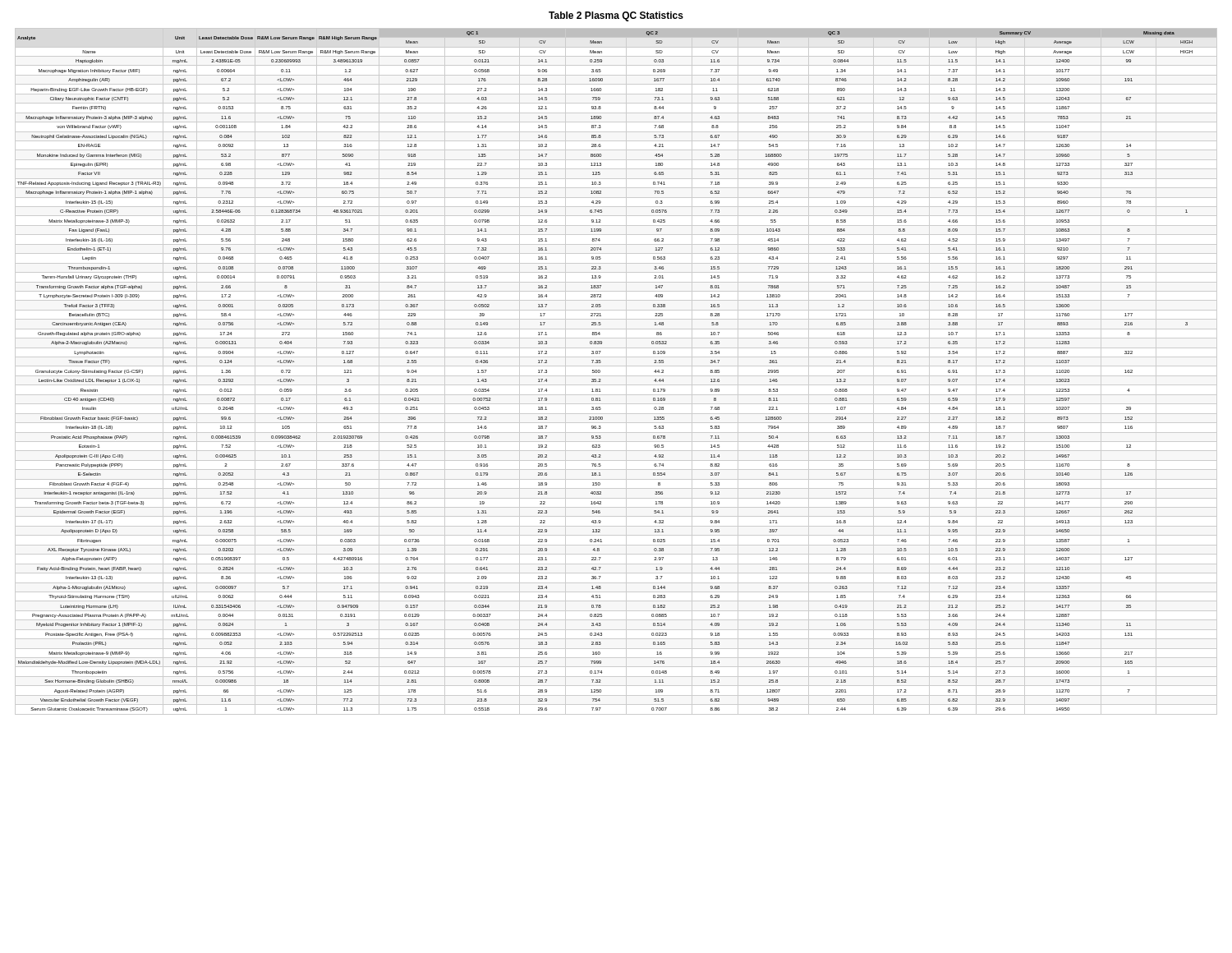Select the title
The height and width of the screenshot is (953, 1232).
click(x=616, y=16)
